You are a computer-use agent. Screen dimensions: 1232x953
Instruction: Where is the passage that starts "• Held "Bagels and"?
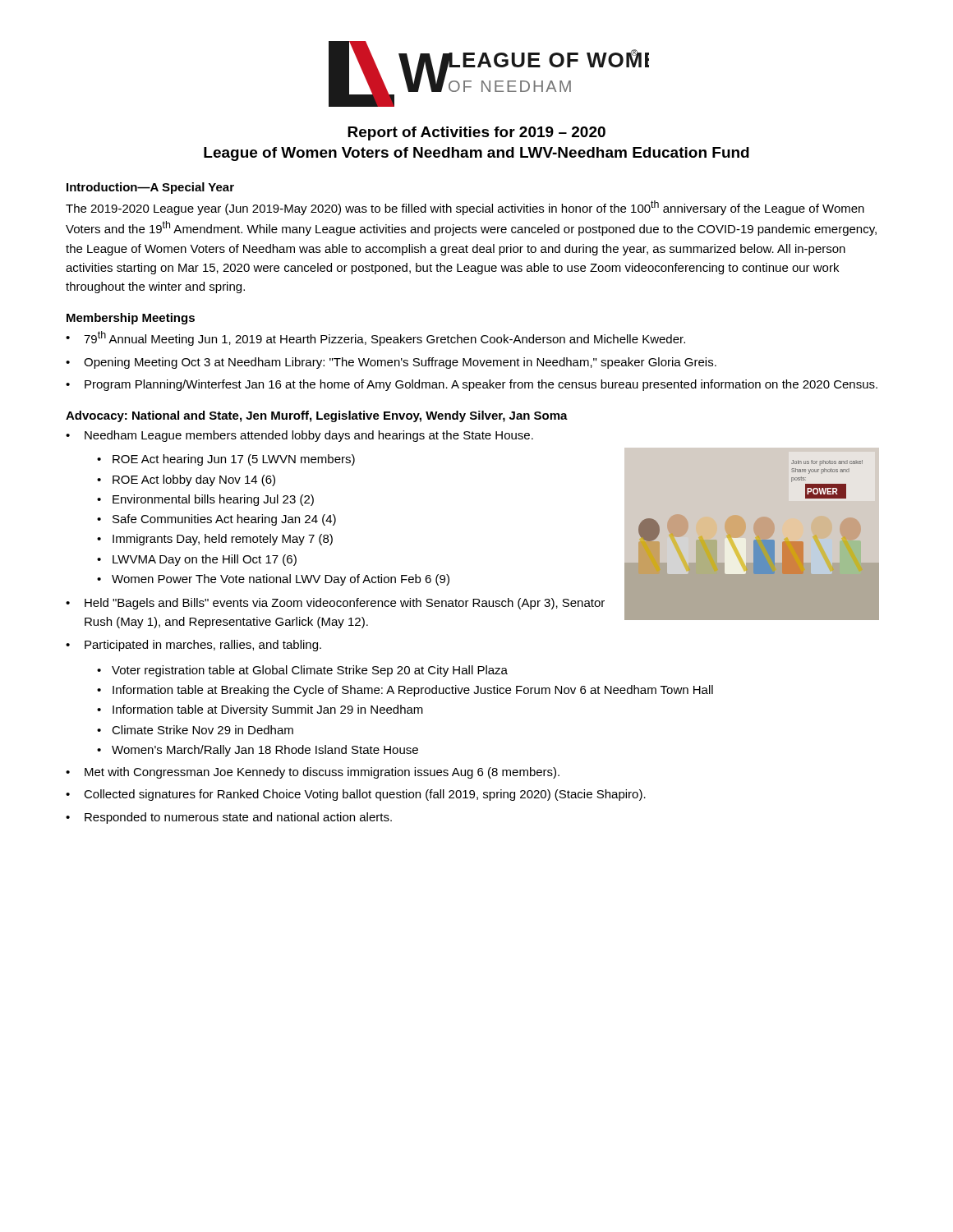click(x=337, y=612)
